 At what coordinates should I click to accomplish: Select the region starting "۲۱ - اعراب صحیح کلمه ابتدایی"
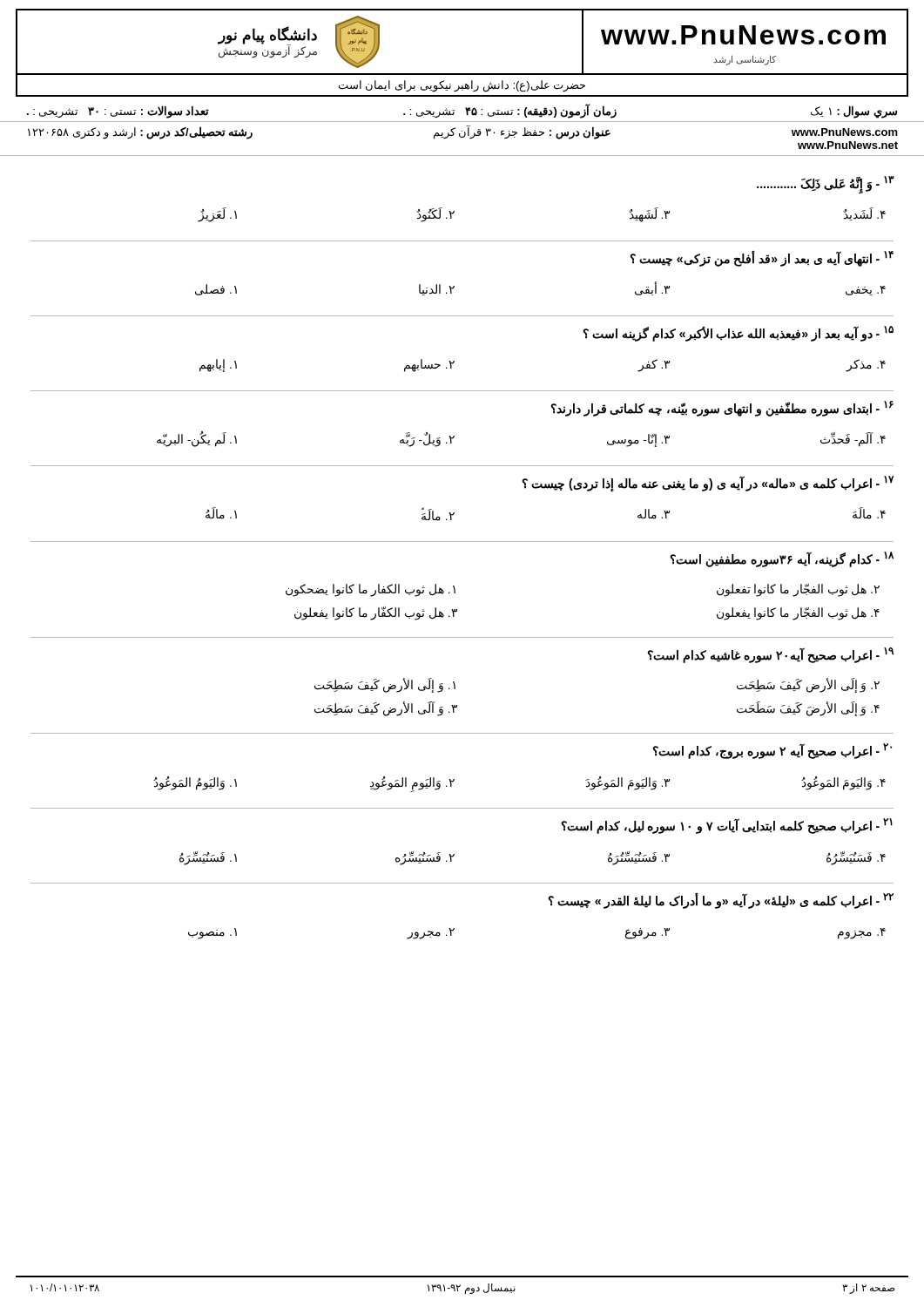pos(727,826)
